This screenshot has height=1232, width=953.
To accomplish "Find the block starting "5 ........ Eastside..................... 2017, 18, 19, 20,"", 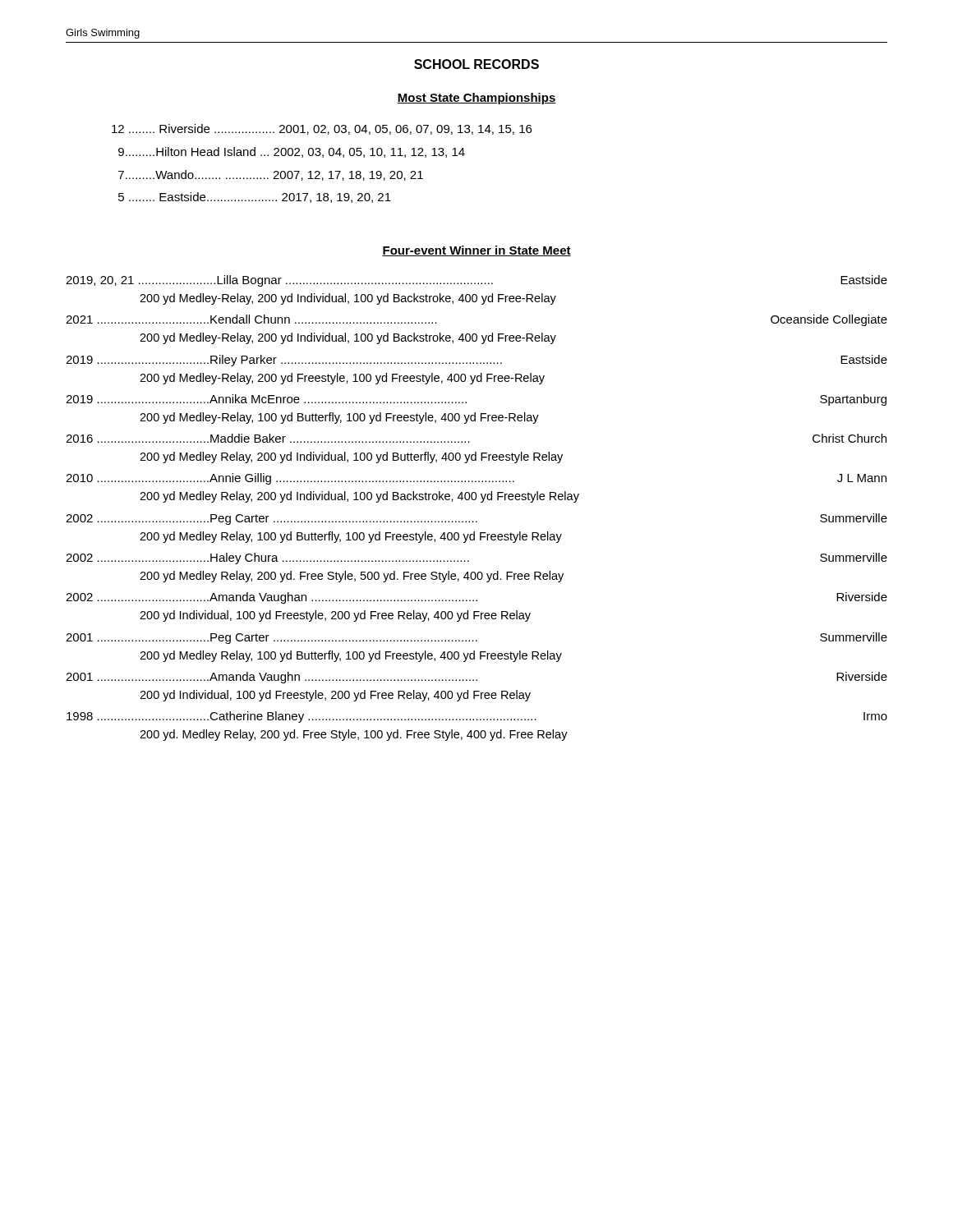I will (x=251, y=197).
